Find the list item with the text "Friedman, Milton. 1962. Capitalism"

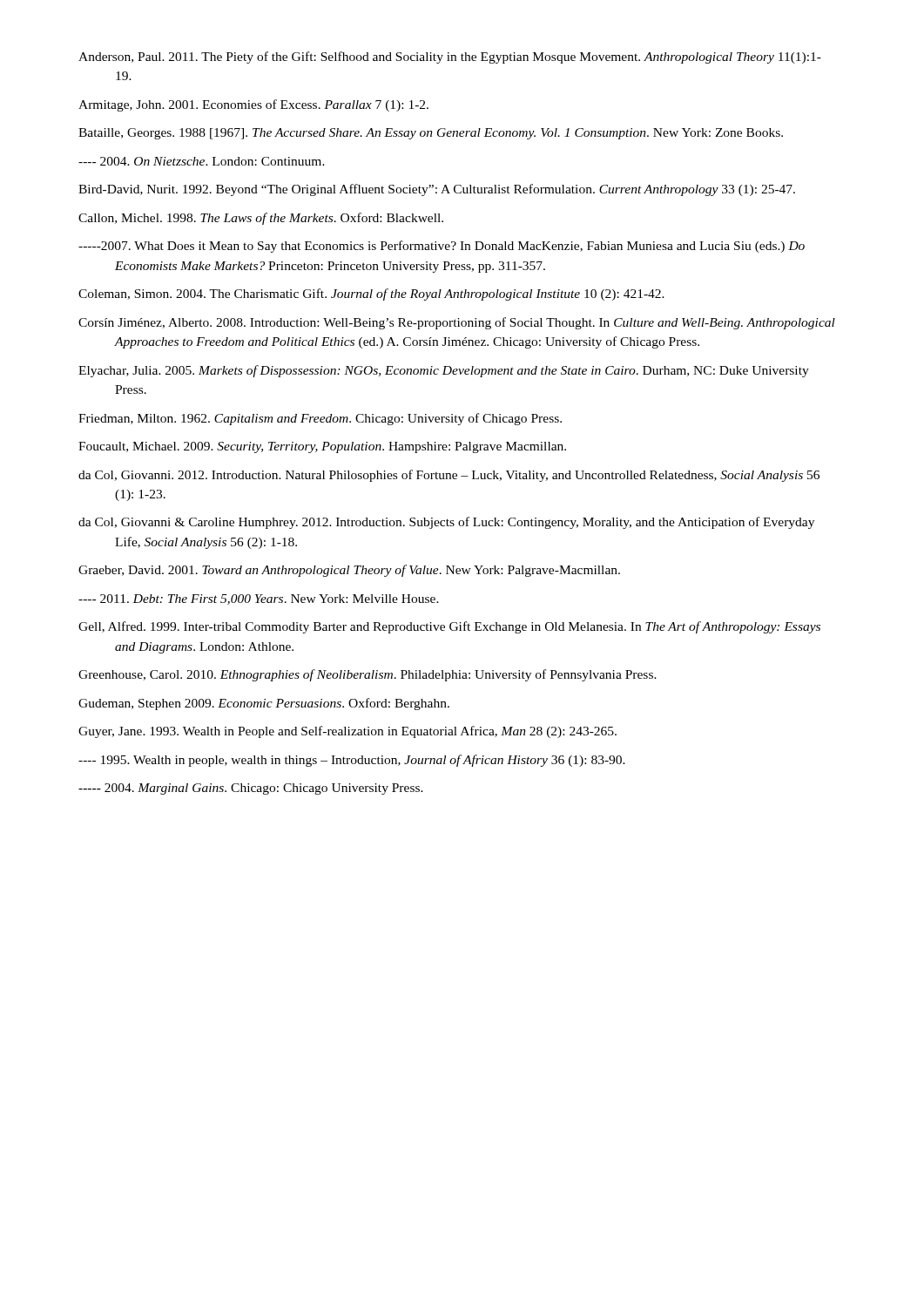point(321,417)
